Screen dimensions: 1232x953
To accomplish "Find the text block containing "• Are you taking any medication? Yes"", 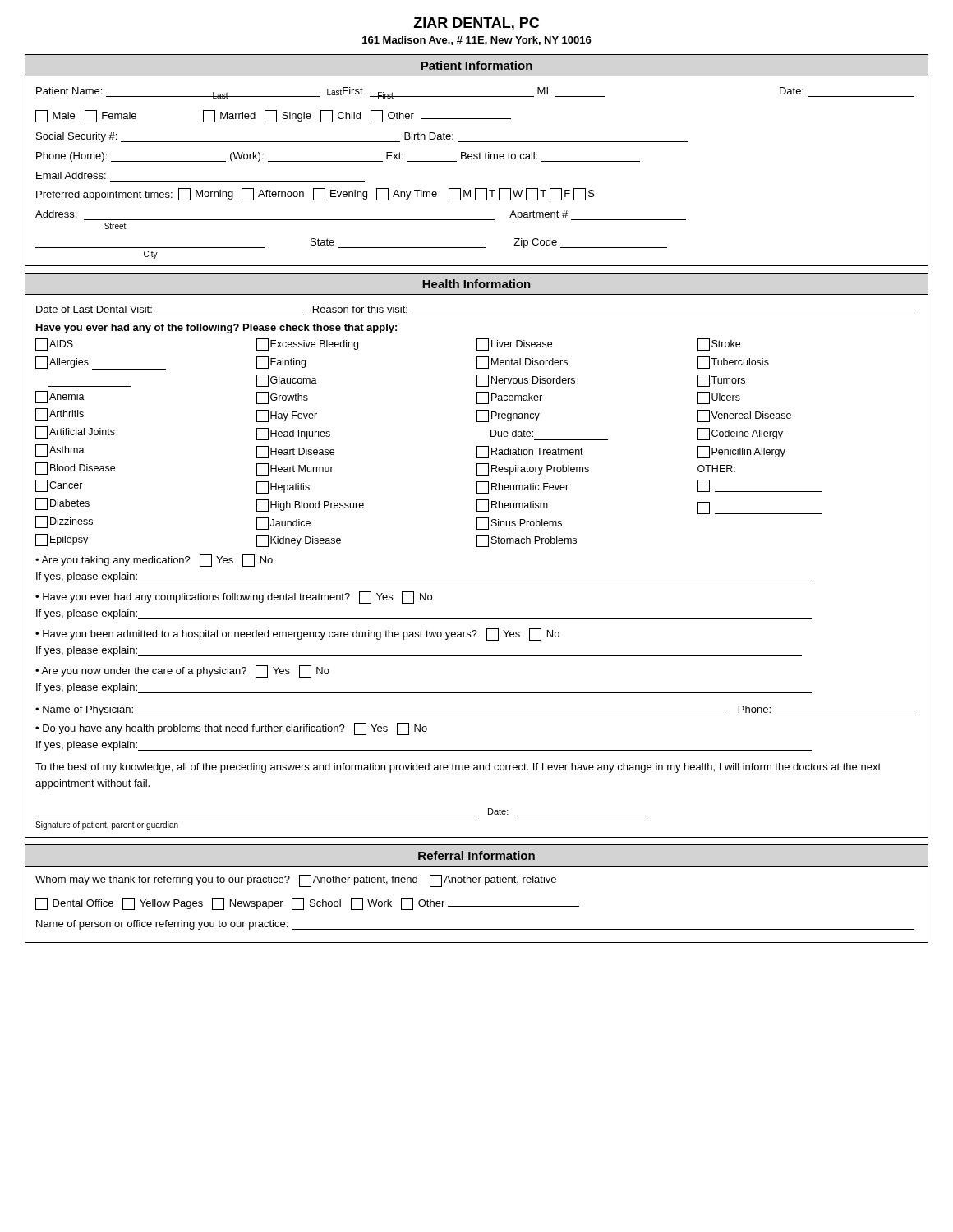I will (x=154, y=561).
